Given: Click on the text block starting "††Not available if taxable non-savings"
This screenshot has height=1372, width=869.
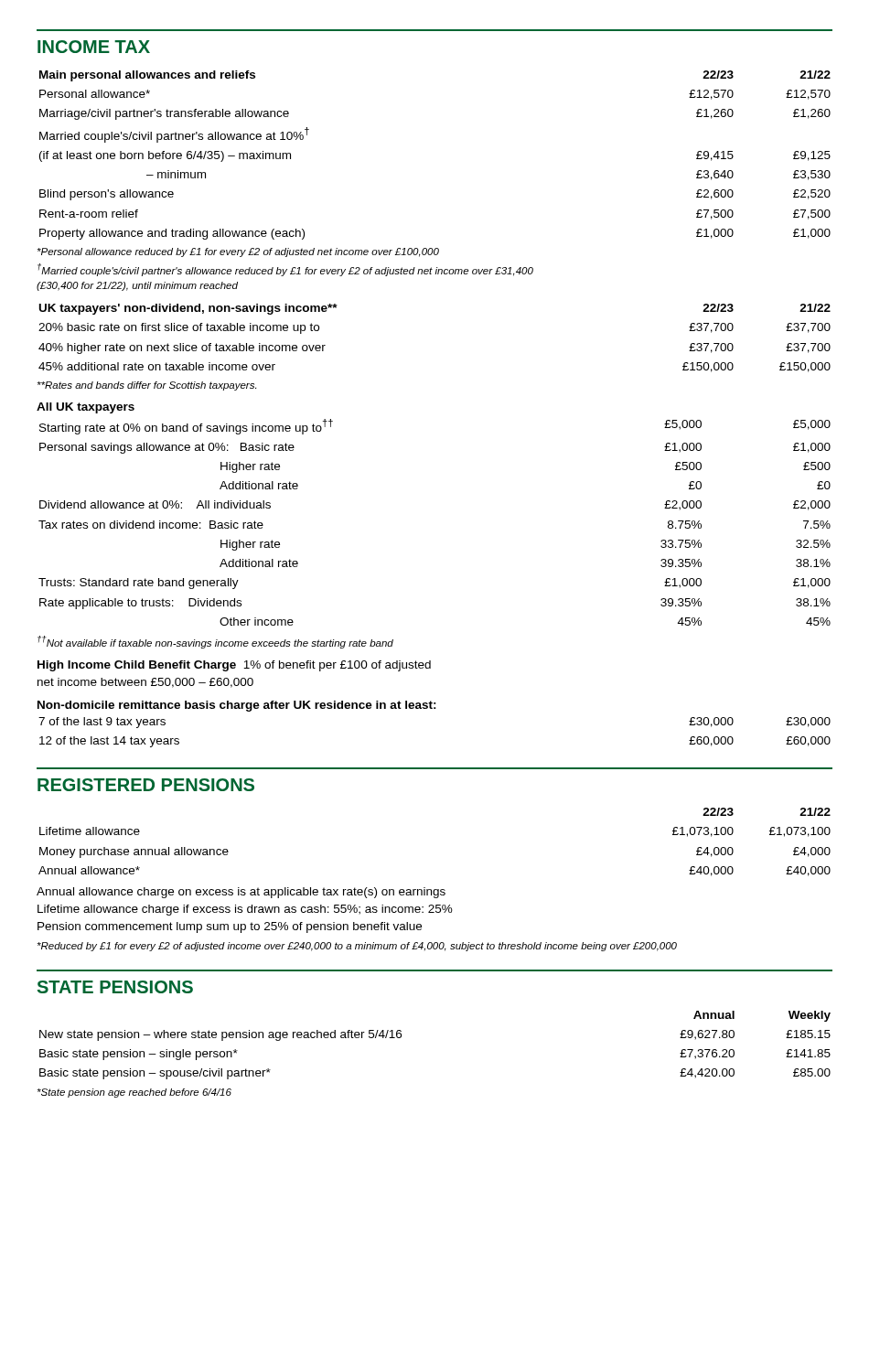Looking at the screenshot, I should [x=215, y=642].
